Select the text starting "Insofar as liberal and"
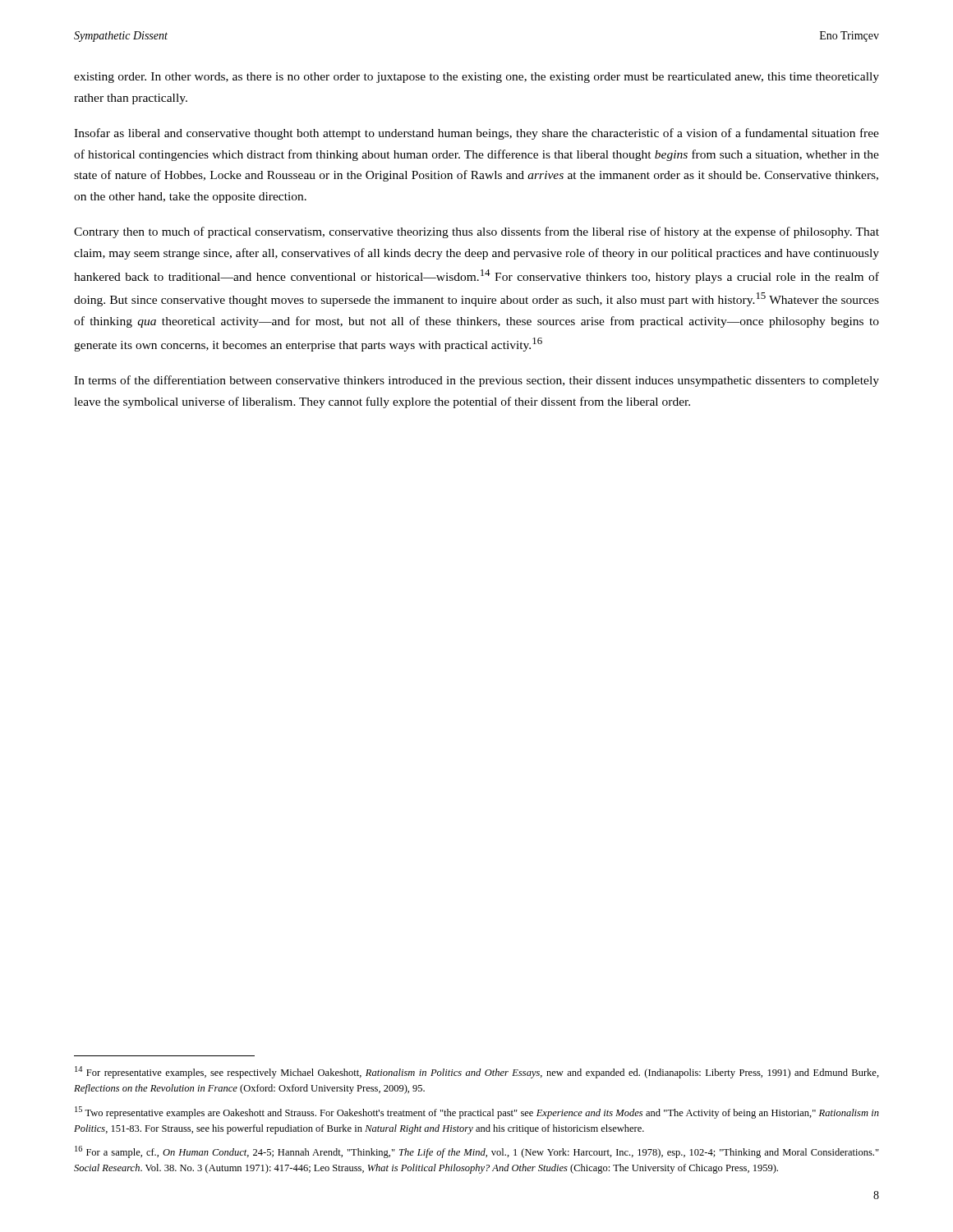This screenshot has width=953, height=1232. coord(476,164)
